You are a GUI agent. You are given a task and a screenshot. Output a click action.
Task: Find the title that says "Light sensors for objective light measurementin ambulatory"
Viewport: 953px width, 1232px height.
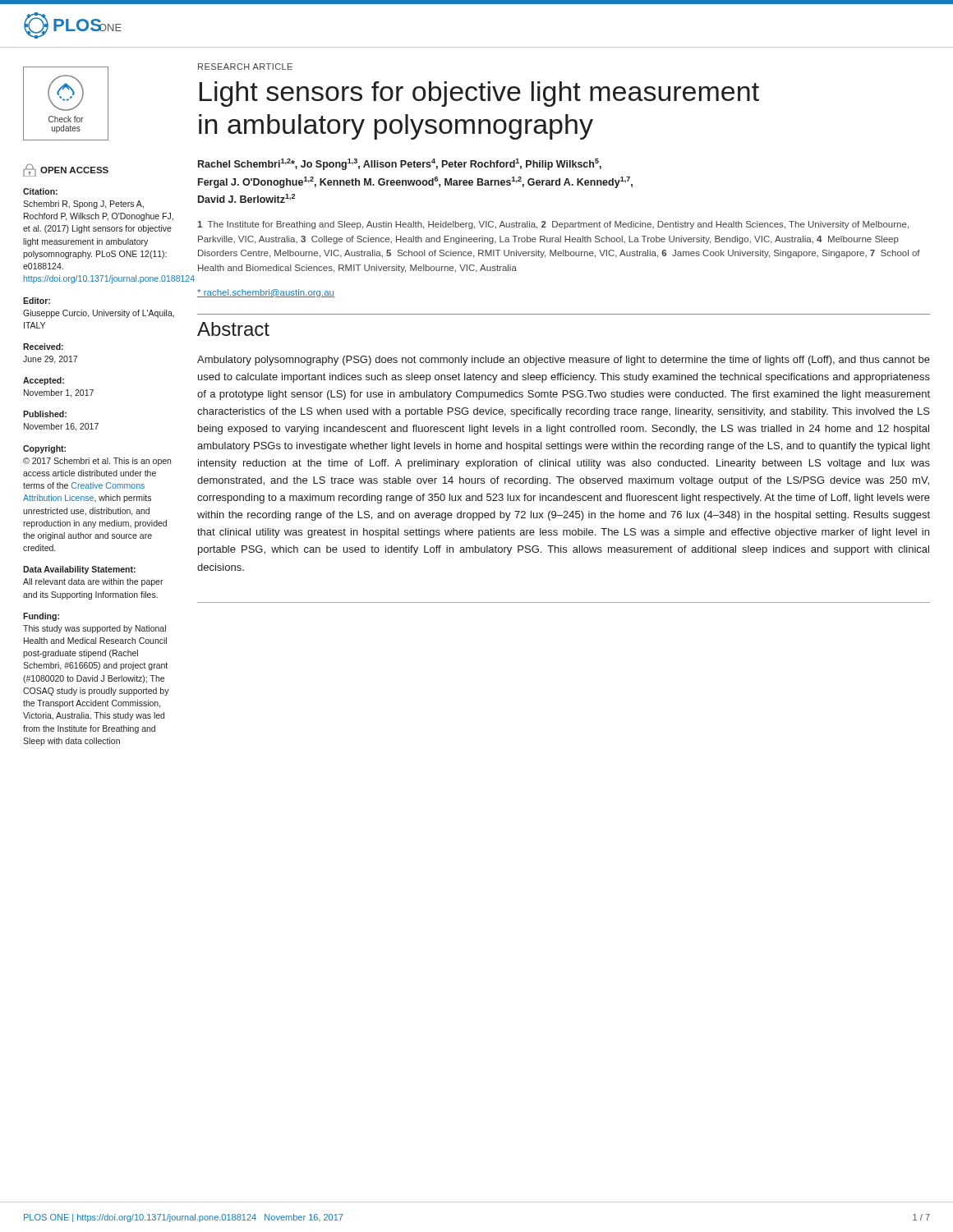tap(478, 108)
